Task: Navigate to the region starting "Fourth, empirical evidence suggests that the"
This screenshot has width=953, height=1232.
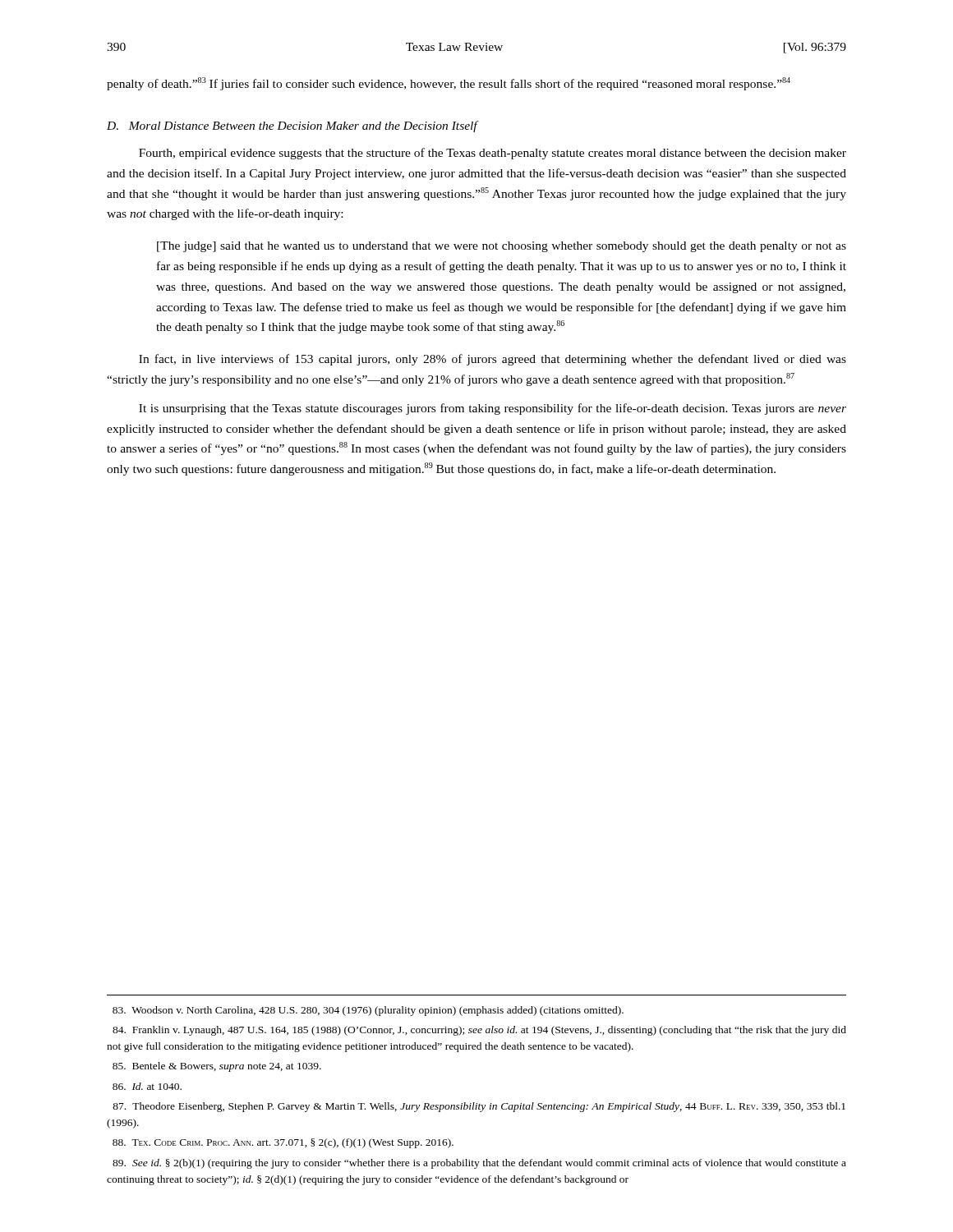Action: tap(476, 183)
